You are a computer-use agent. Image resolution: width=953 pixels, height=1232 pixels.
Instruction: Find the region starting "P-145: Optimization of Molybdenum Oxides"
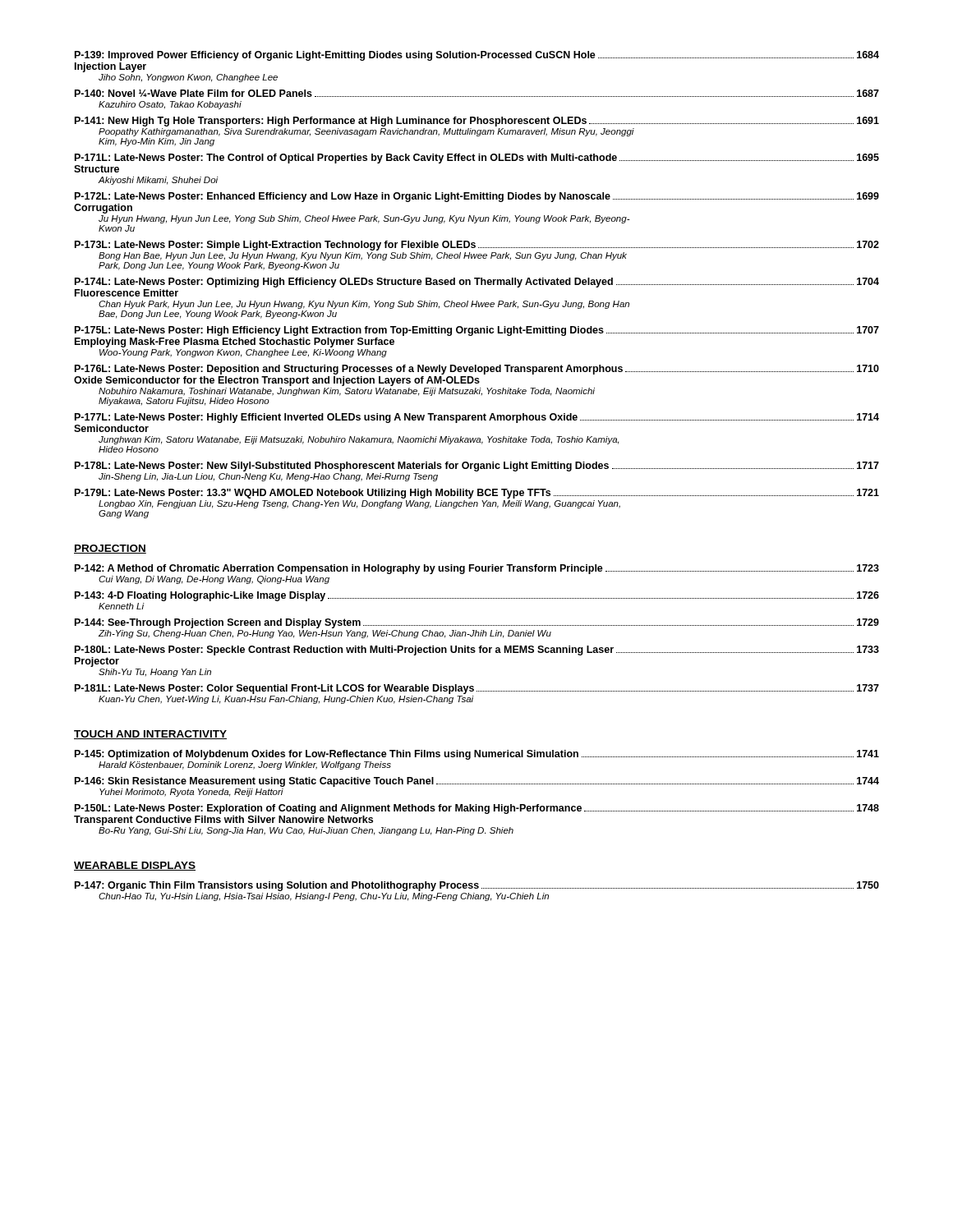coord(476,759)
